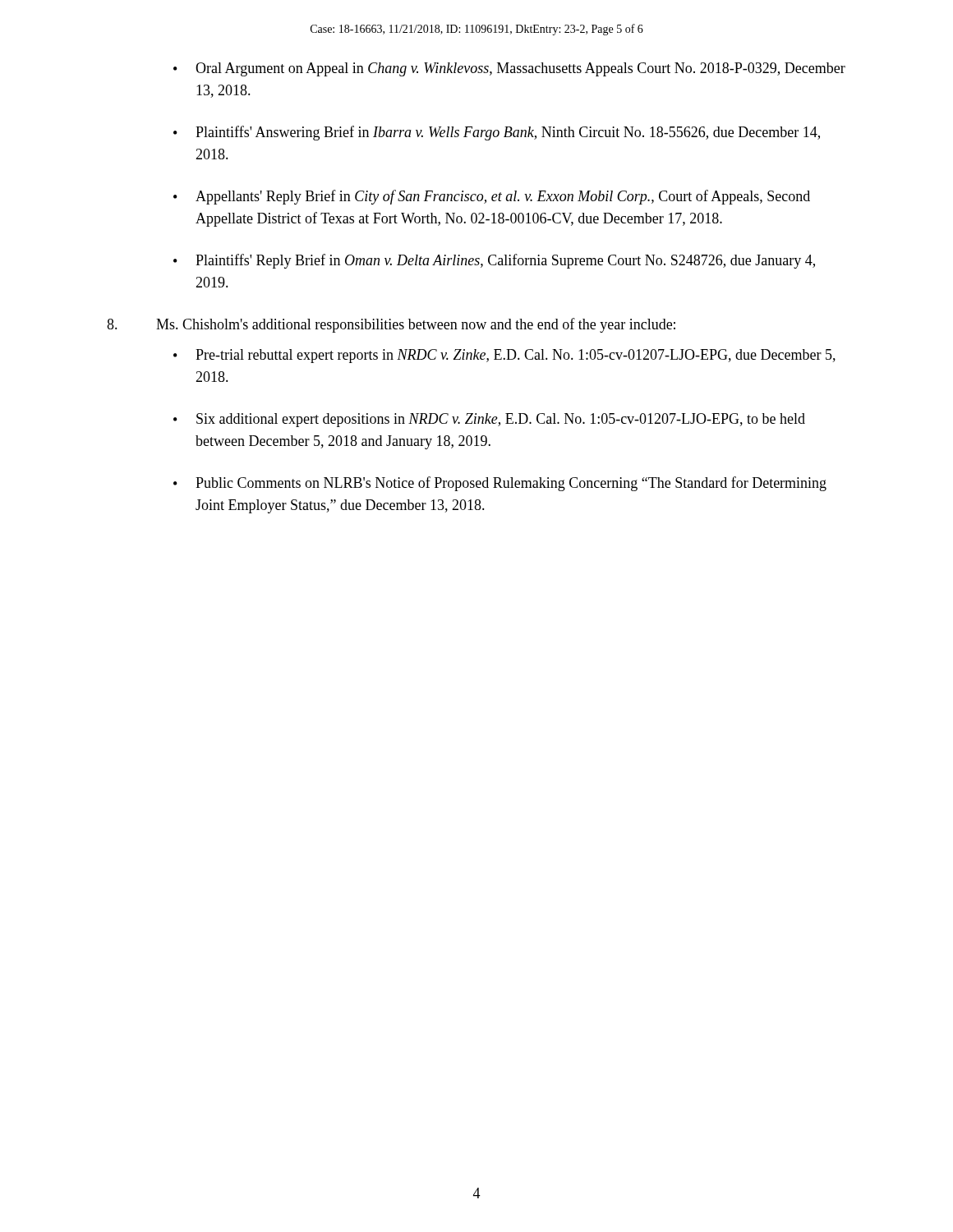
Task: Find the text block with the text "Ms. Chisholm's additional"
Action: 392,325
